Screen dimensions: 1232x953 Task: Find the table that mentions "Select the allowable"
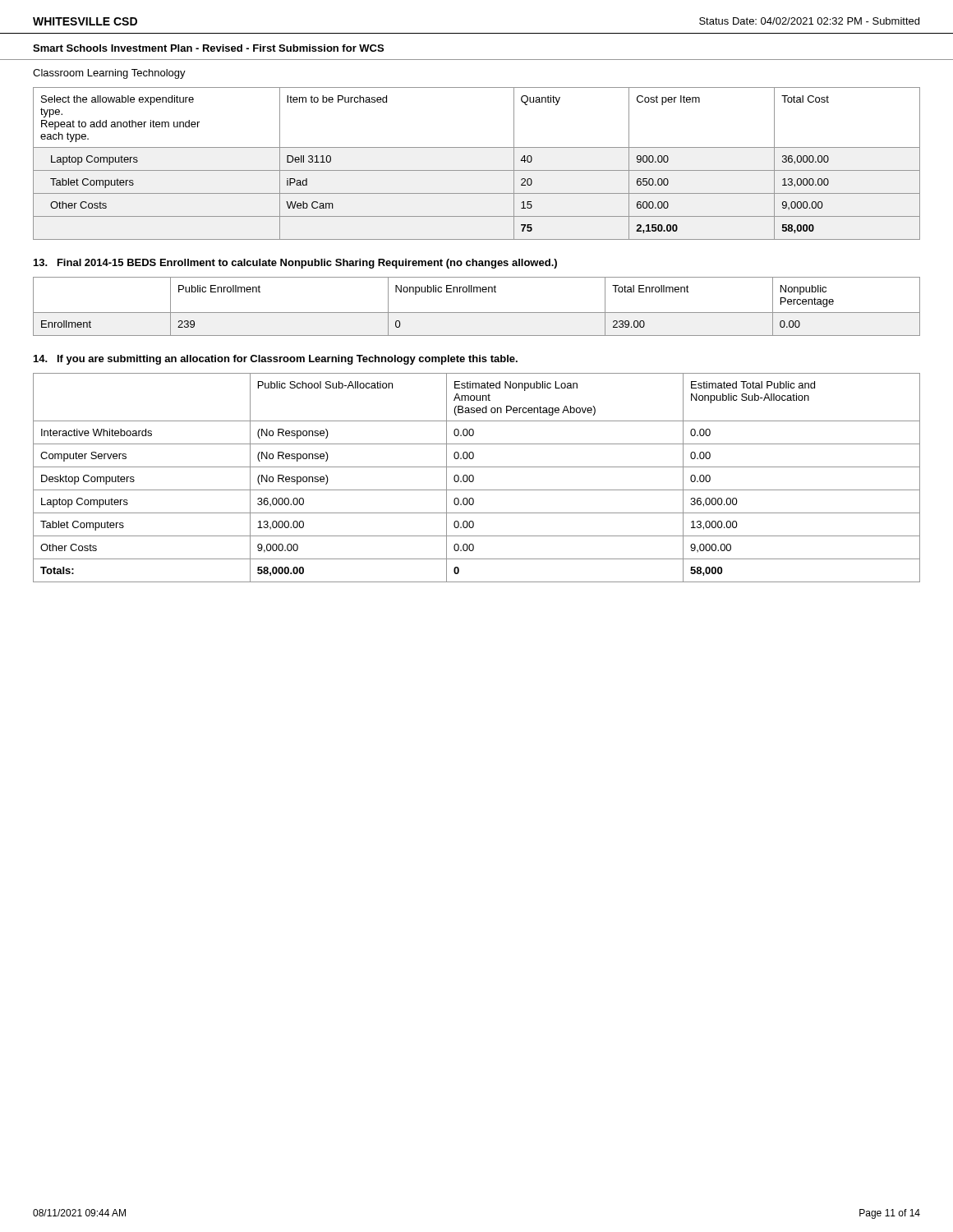pos(476,163)
